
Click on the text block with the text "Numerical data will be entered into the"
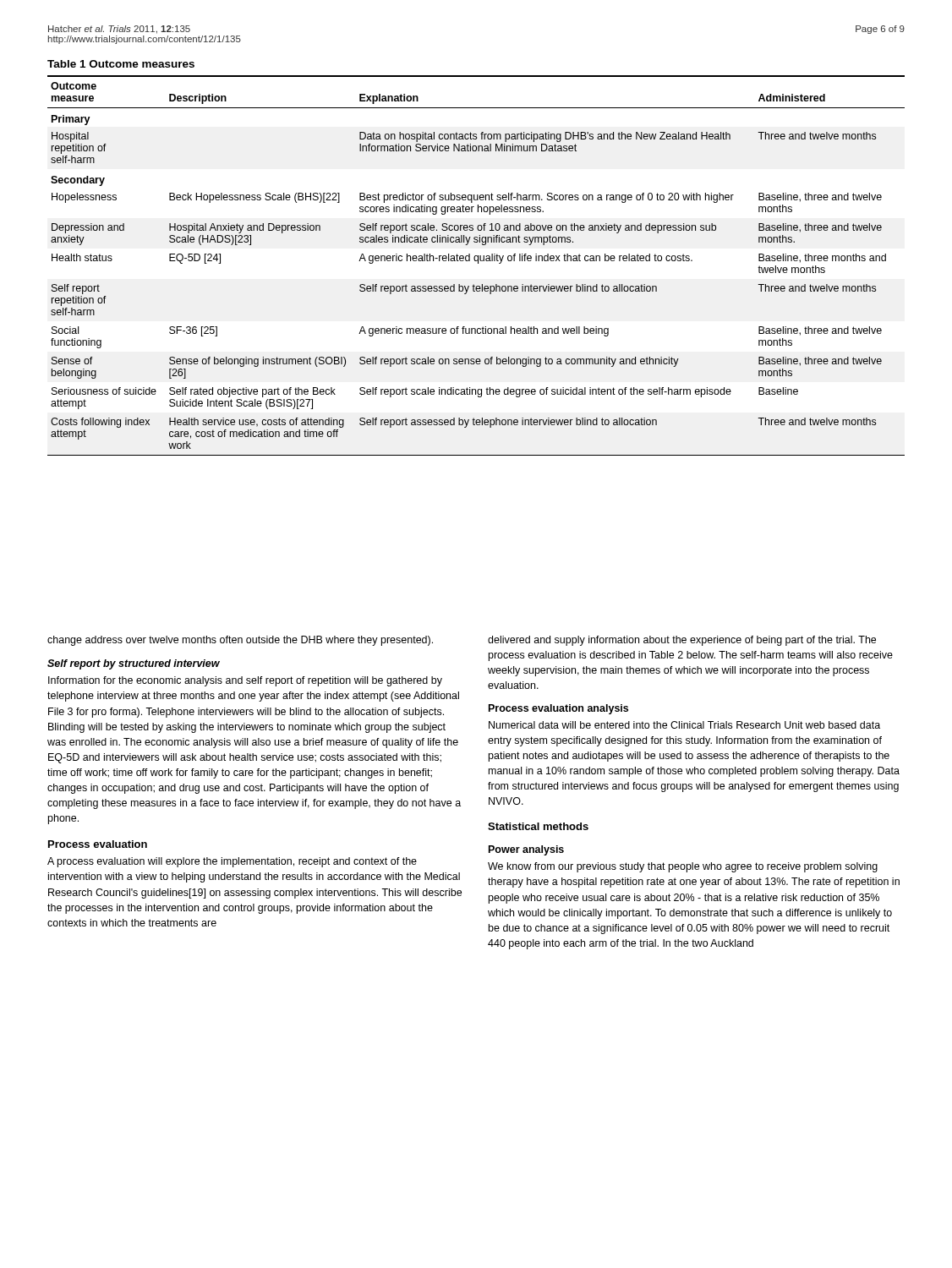696,763
